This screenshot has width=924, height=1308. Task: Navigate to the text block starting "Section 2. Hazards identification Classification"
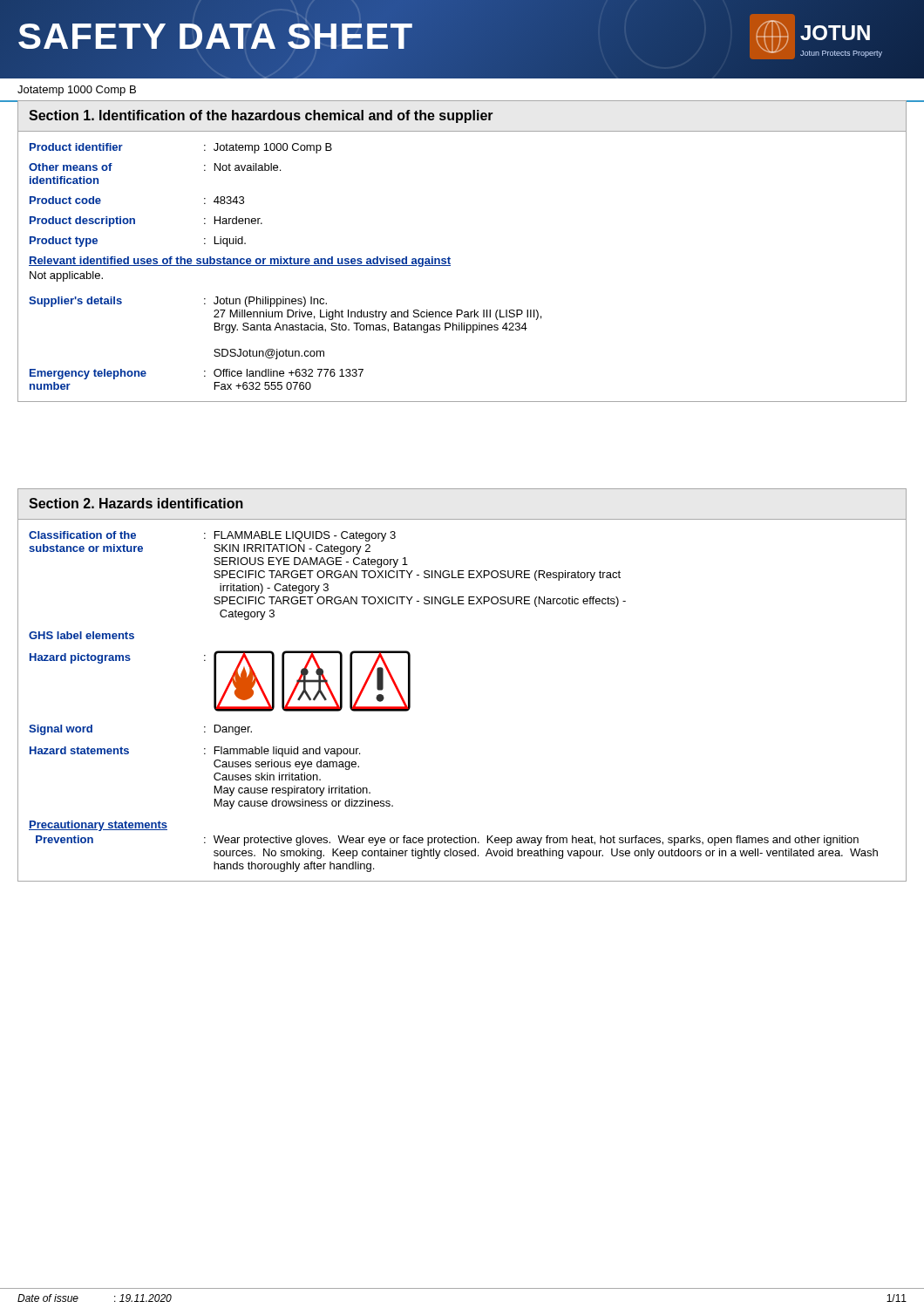tap(462, 685)
